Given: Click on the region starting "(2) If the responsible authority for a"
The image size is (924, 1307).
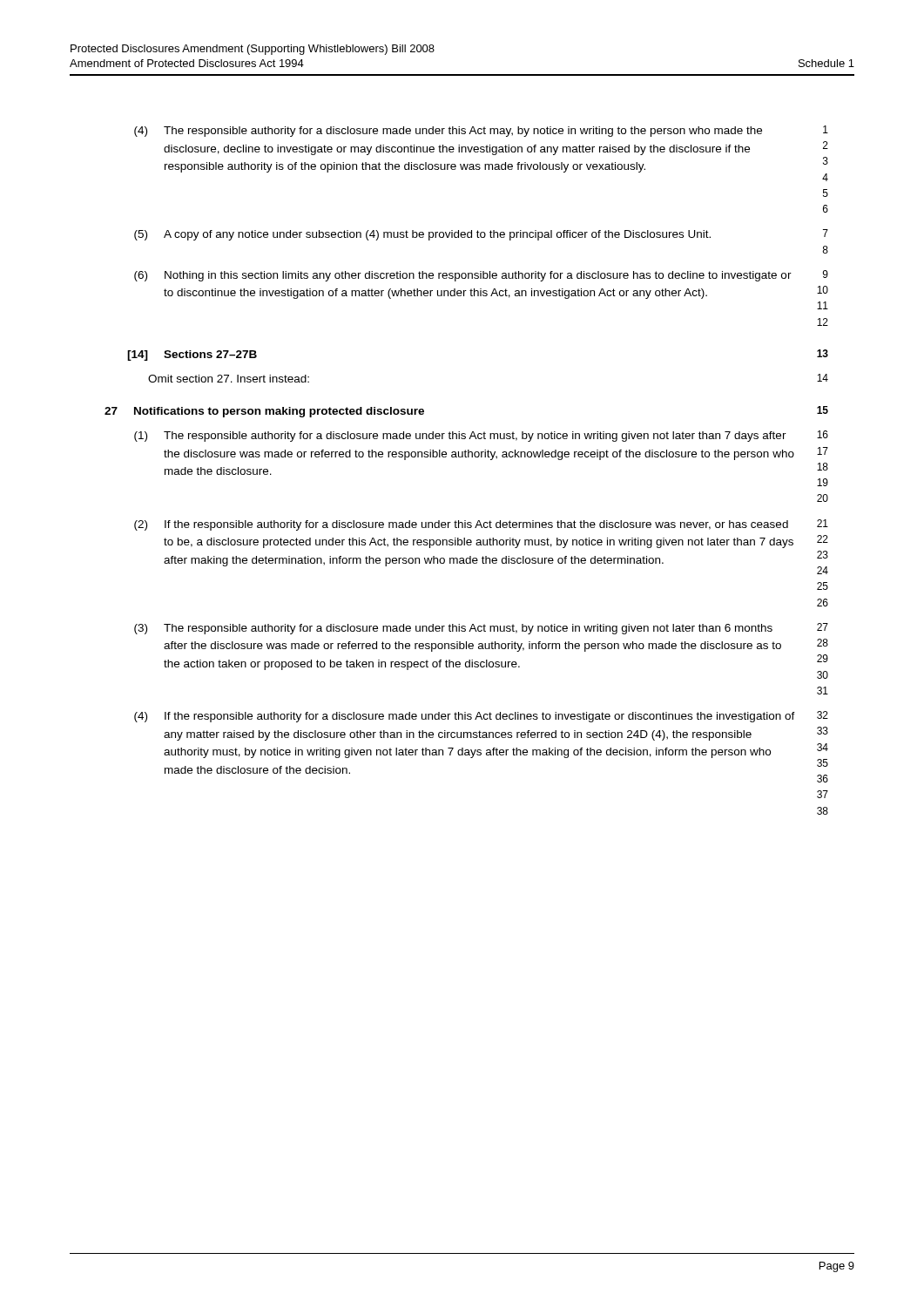Looking at the screenshot, I should point(473,563).
